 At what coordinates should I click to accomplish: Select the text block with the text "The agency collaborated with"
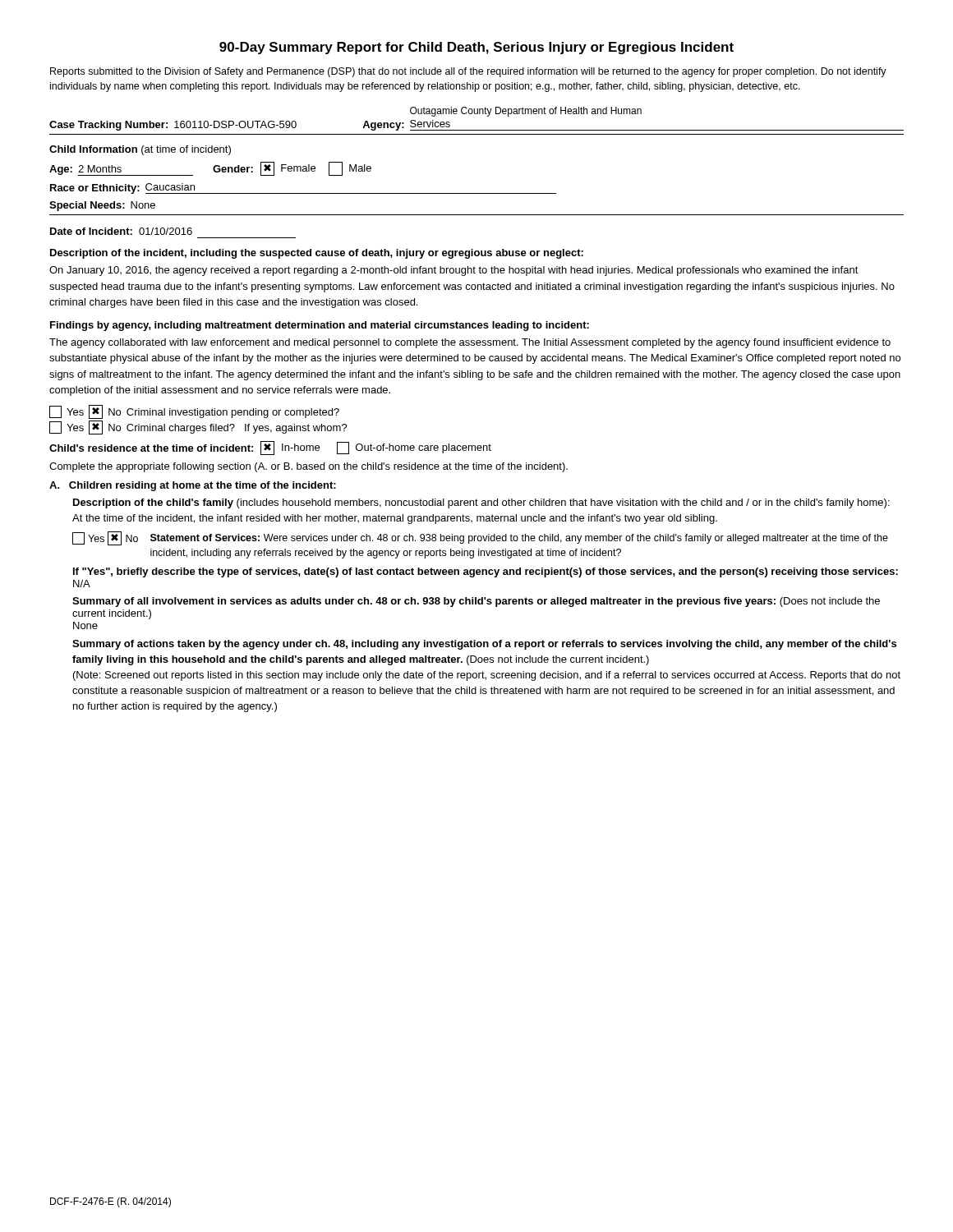click(475, 366)
